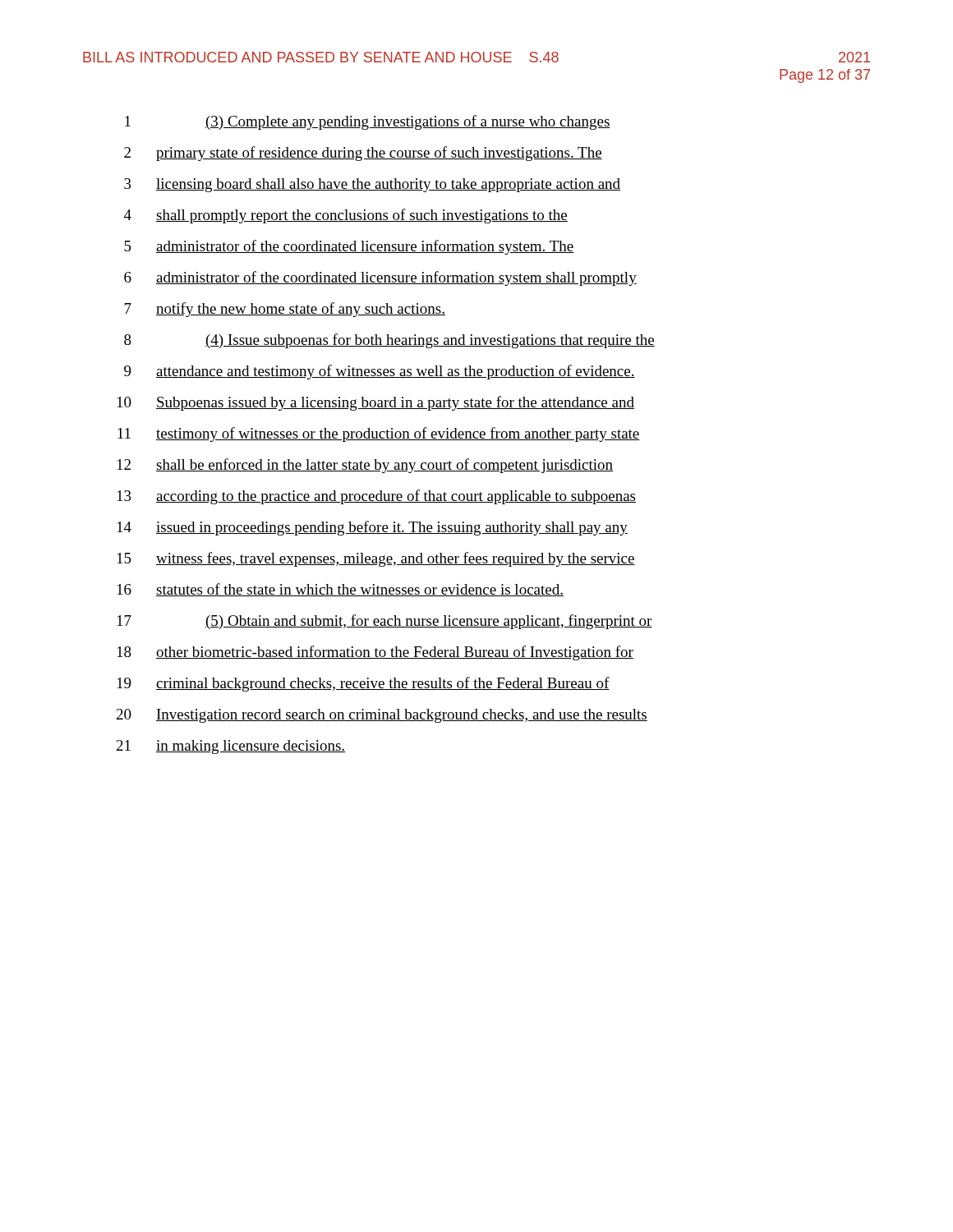Locate the text block that says "5 administrator of the"
The width and height of the screenshot is (953, 1232).
coord(485,246)
